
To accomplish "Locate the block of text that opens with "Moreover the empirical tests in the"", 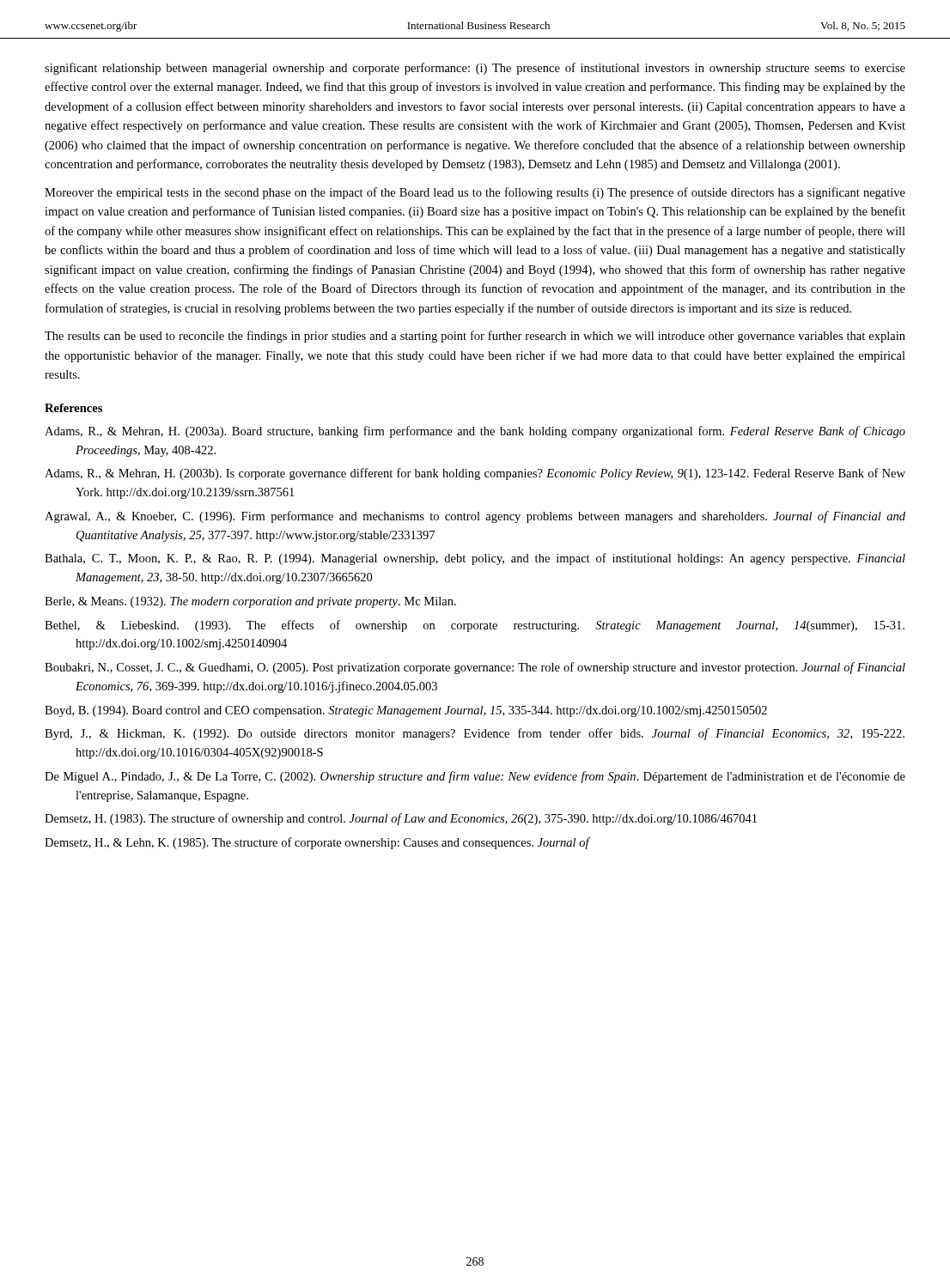I will click(475, 250).
